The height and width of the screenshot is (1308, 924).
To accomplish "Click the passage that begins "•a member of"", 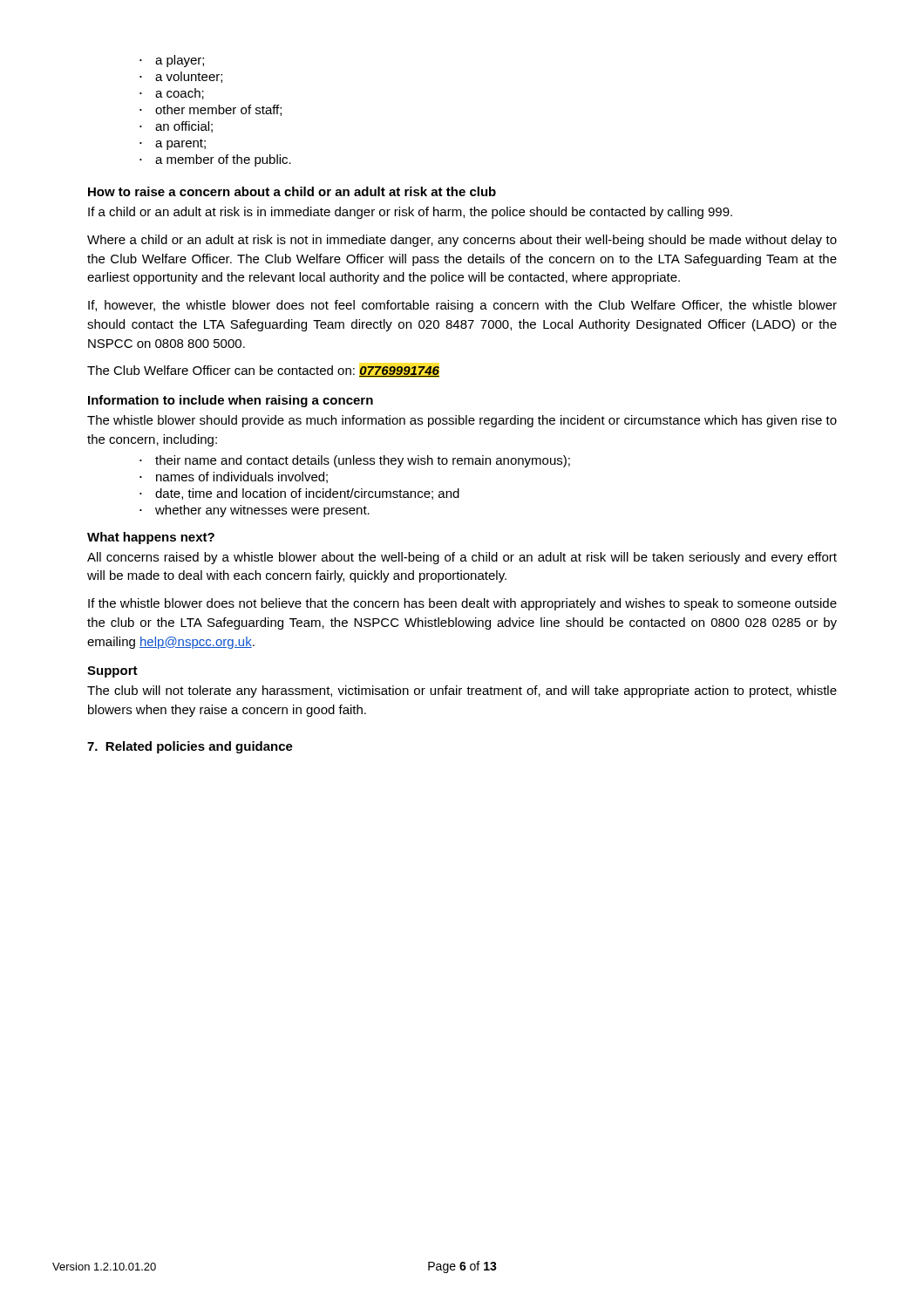I will 216,159.
